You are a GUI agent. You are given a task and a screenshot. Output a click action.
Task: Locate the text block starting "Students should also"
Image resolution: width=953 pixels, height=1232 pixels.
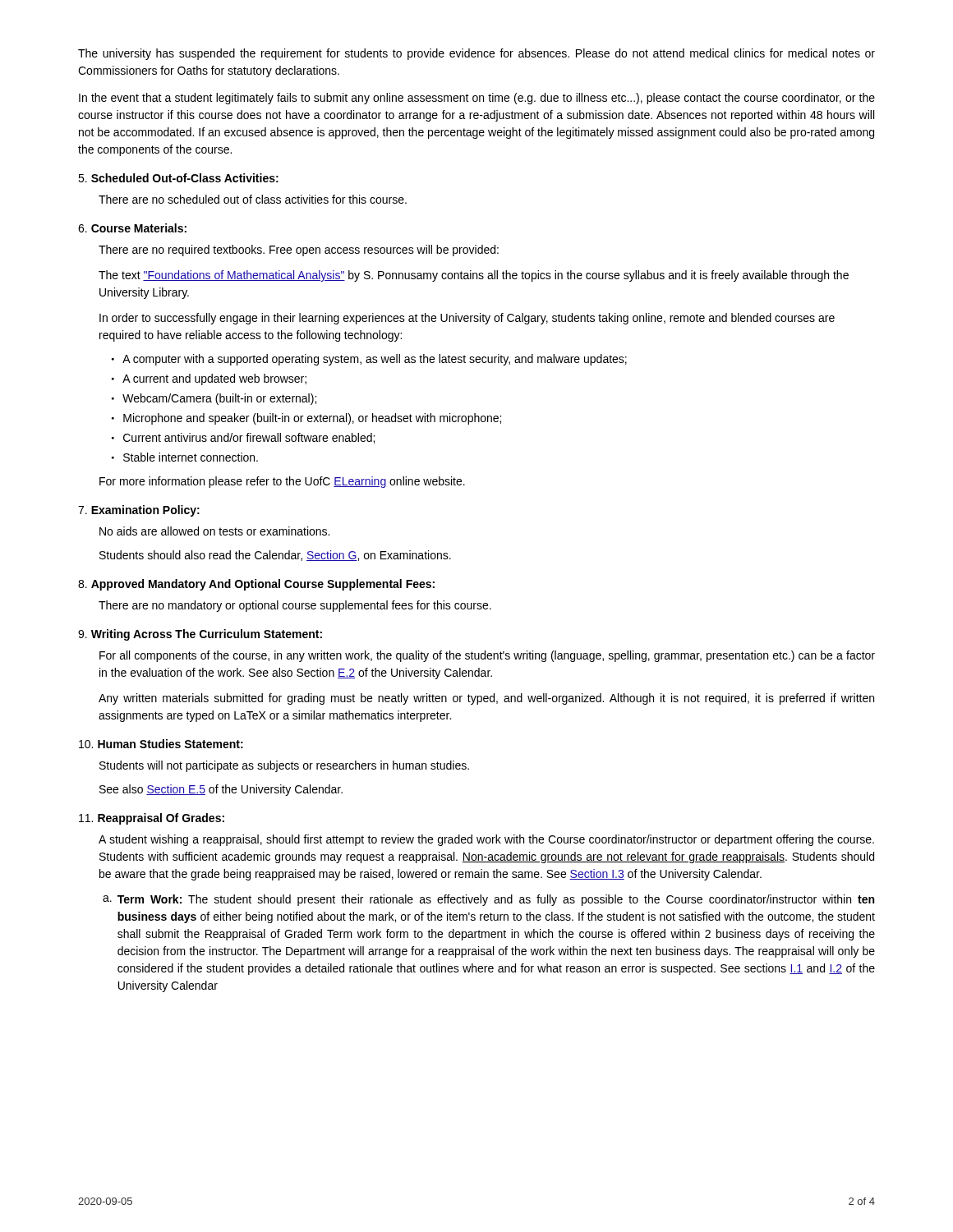(x=275, y=555)
